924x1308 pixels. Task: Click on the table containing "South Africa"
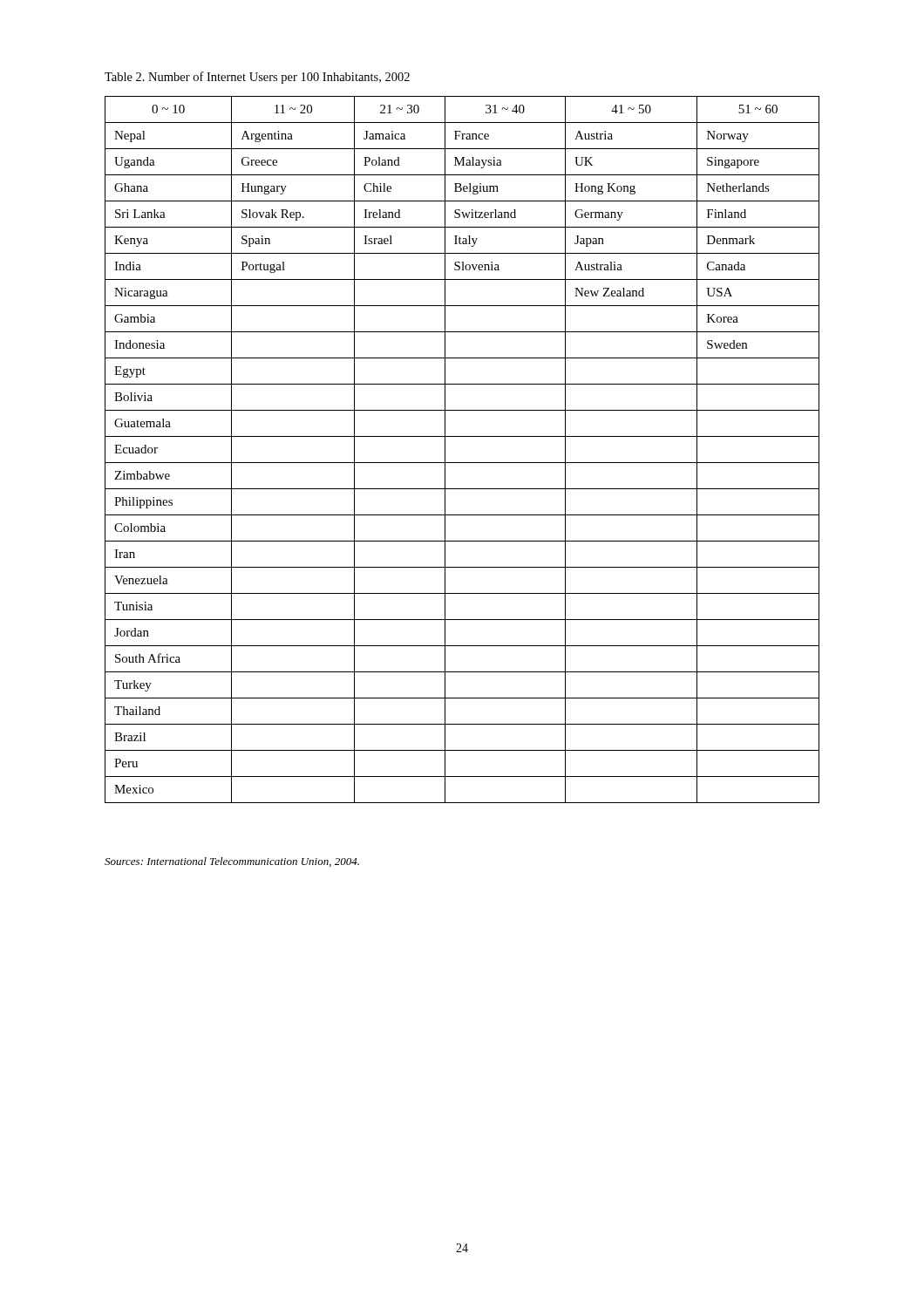462,449
